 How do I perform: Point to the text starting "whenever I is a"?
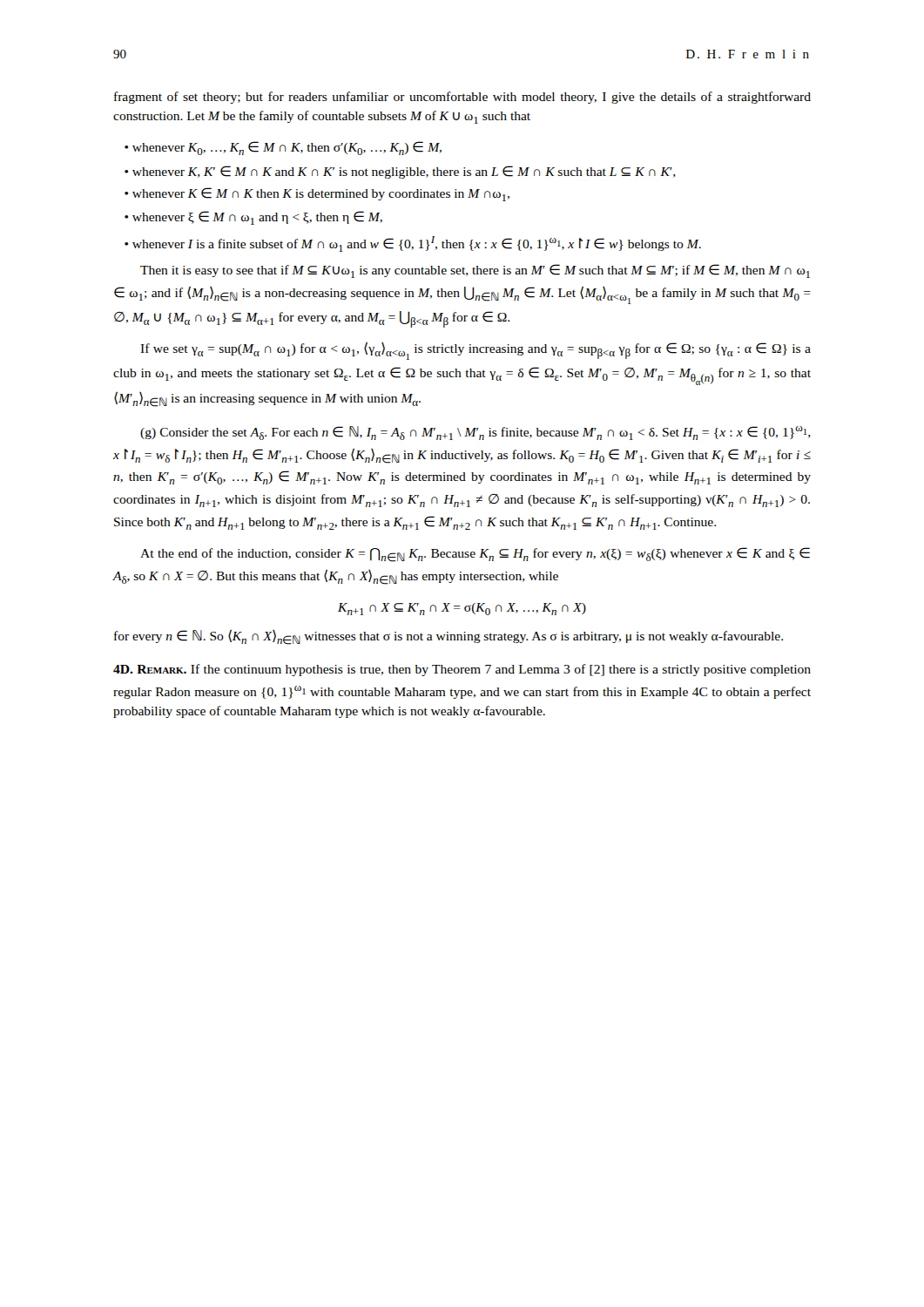pos(417,244)
